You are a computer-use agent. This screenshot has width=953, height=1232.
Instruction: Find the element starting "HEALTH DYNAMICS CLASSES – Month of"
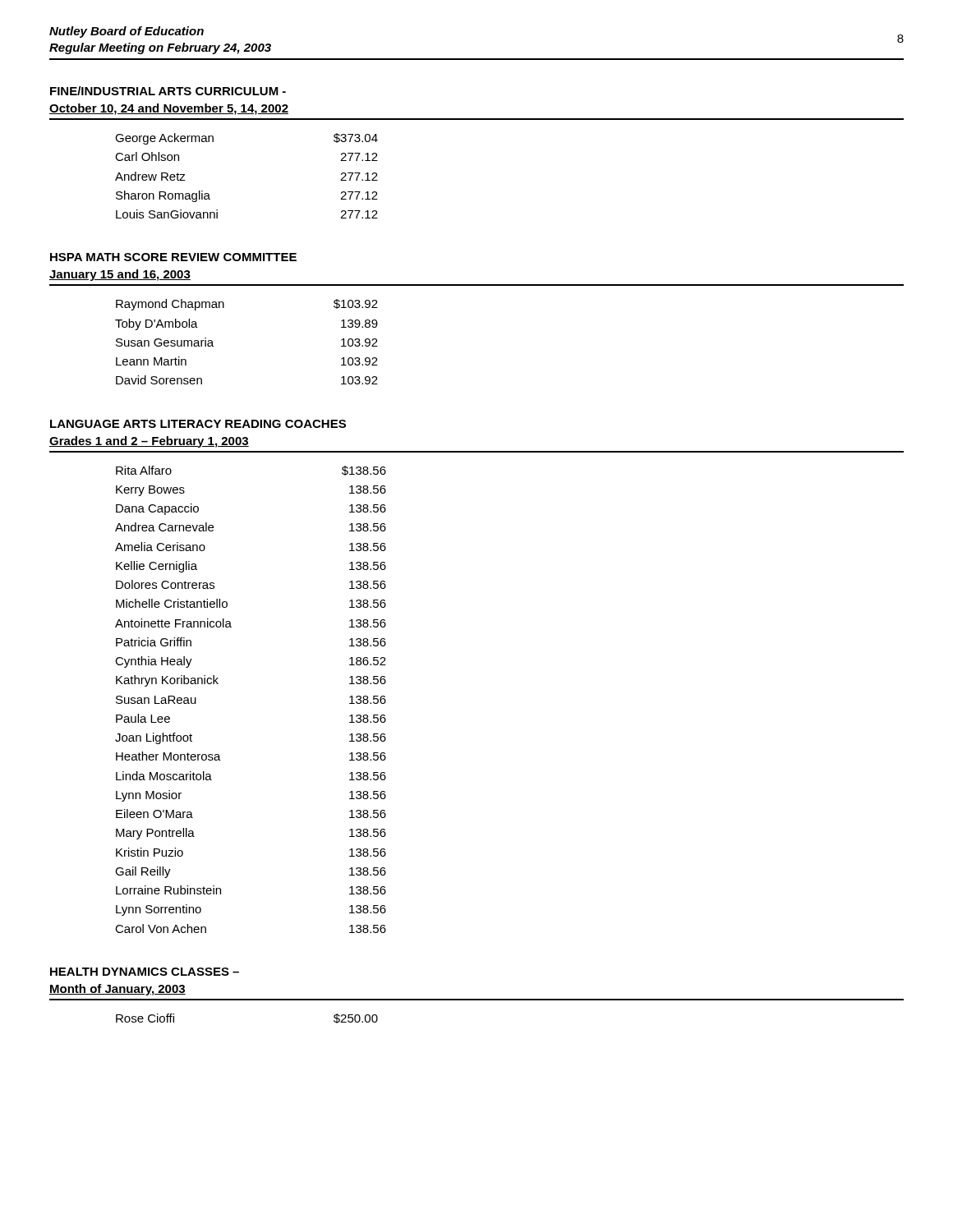coord(145,972)
